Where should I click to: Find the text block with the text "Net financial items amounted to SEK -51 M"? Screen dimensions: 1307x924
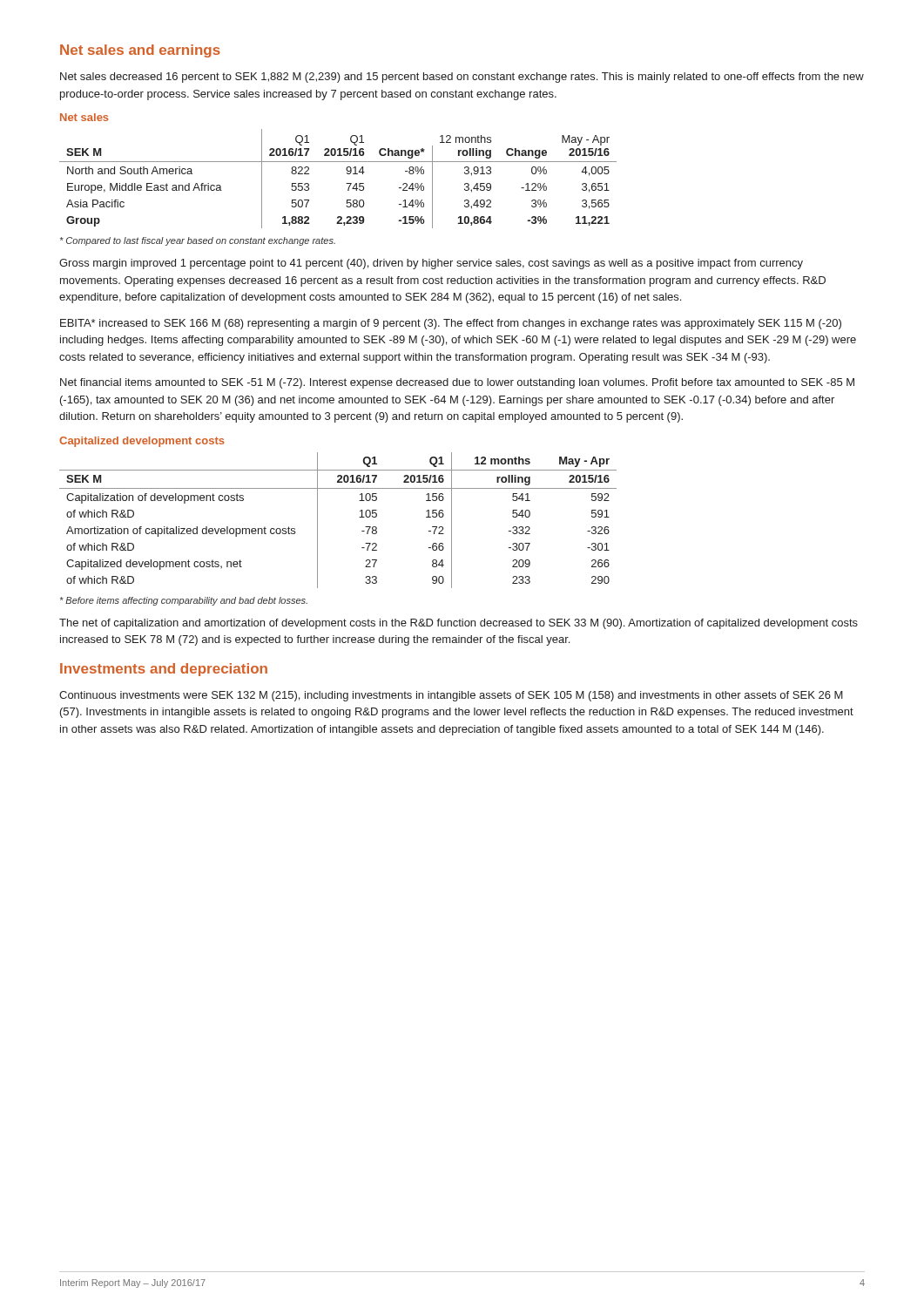(x=457, y=399)
